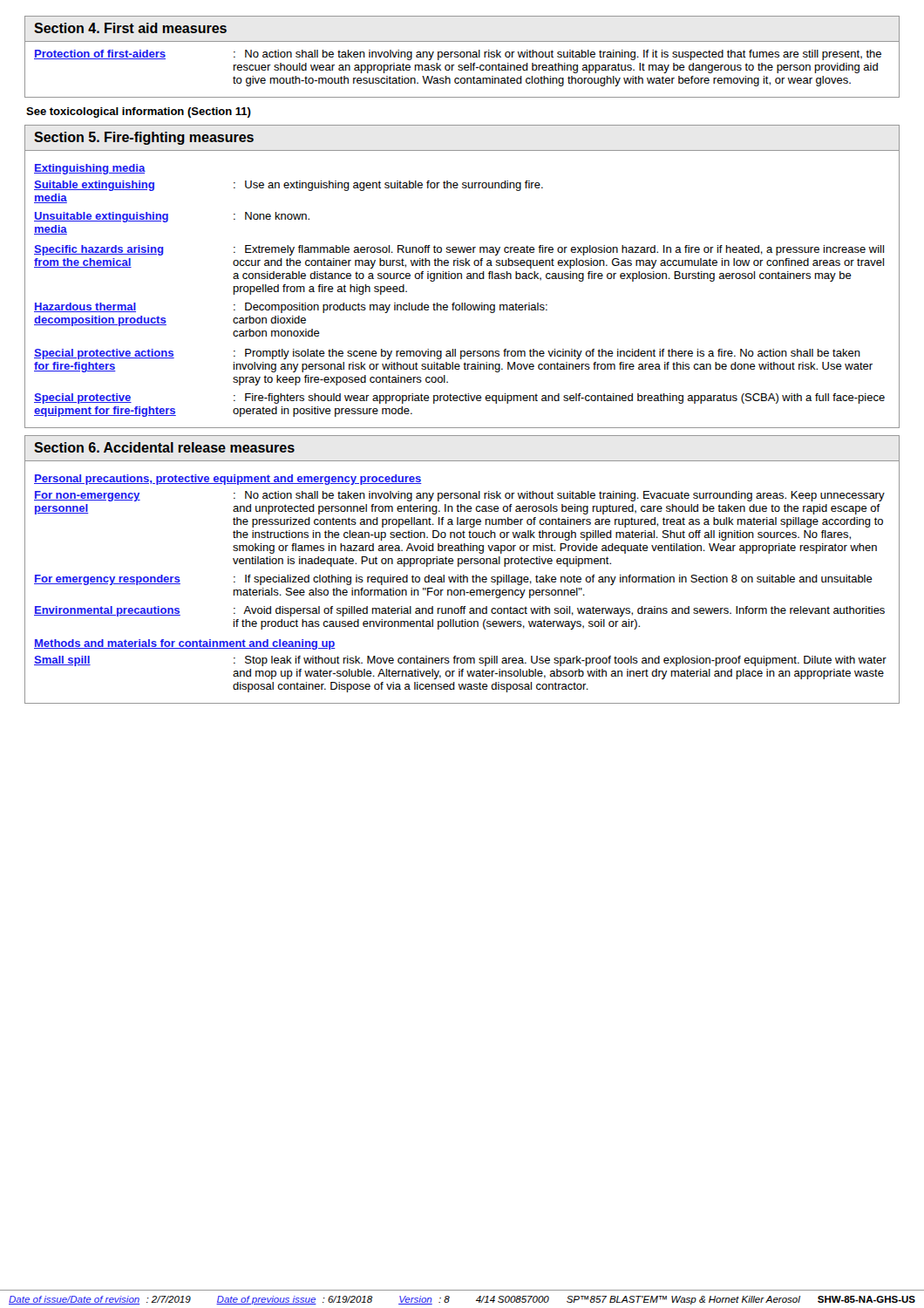This screenshot has height=1308, width=924.
Task: Select the text block starting "Personal precautions, protective equipment and emergency"
Action: pyautogui.click(x=228, y=478)
